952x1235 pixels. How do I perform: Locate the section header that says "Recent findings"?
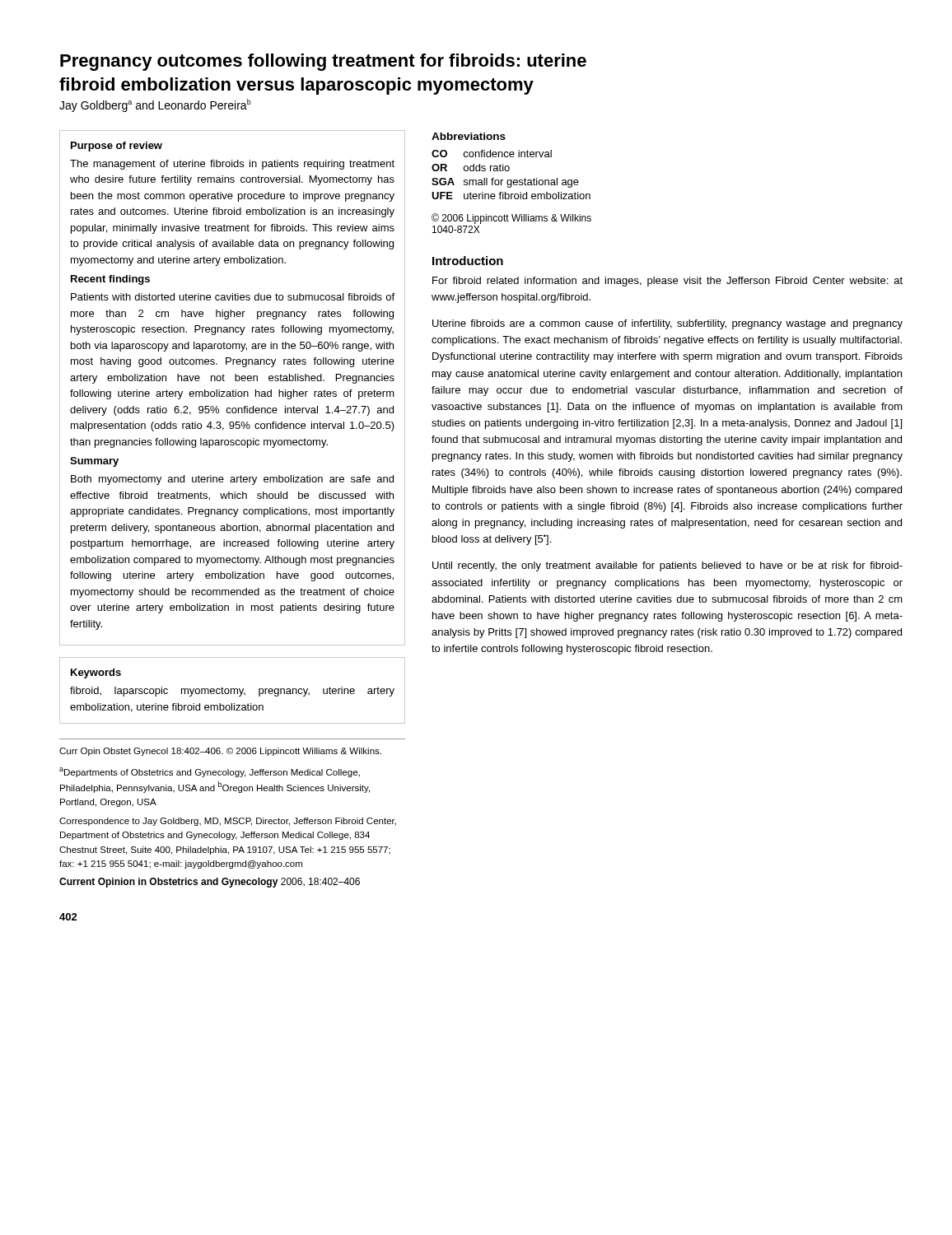110,279
